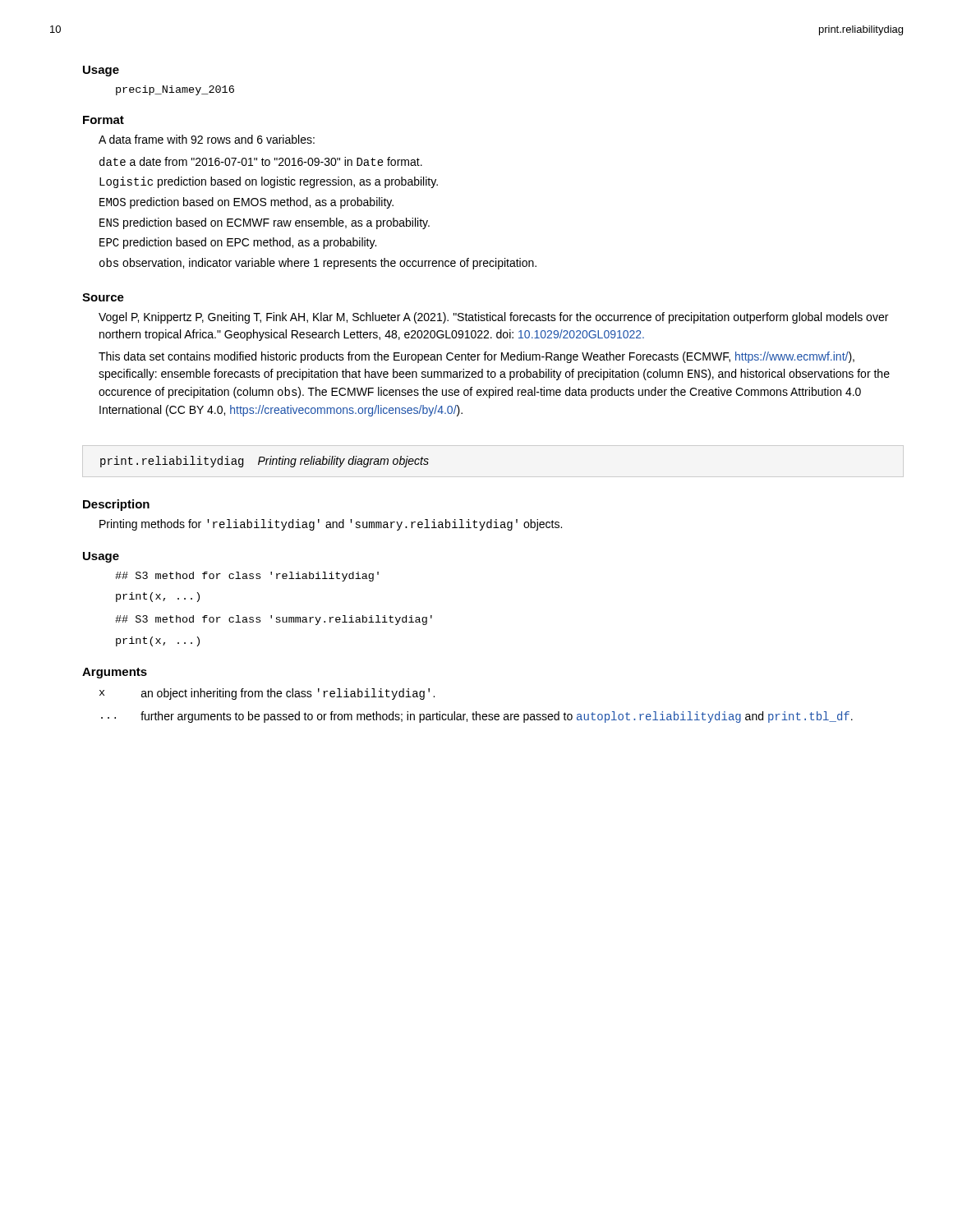953x1232 pixels.
Task: Find the list item containing "Logistic prediction based on logistic regression,"
Action: 269,182
